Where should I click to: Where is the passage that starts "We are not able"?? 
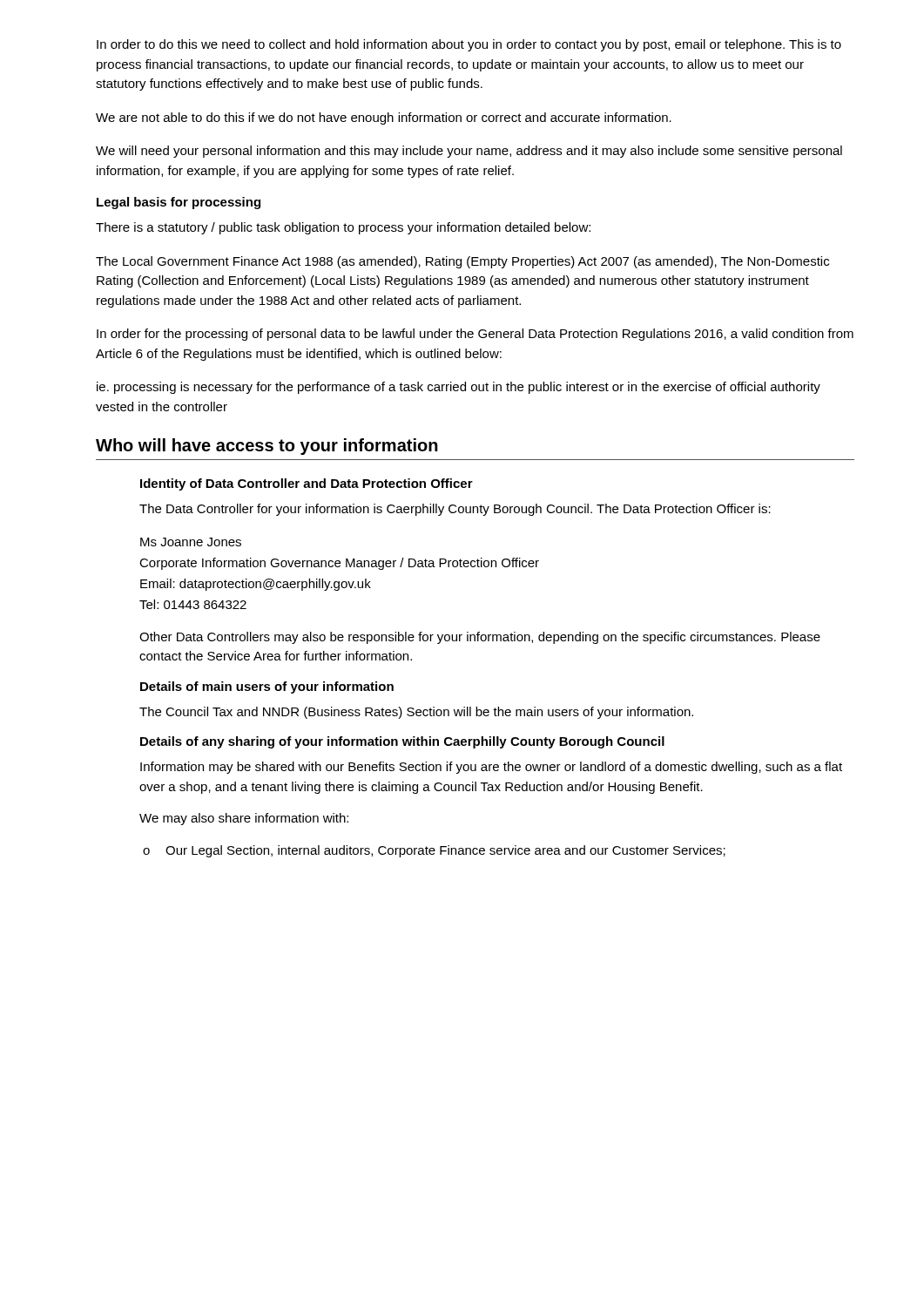click(x=384, y=117)
